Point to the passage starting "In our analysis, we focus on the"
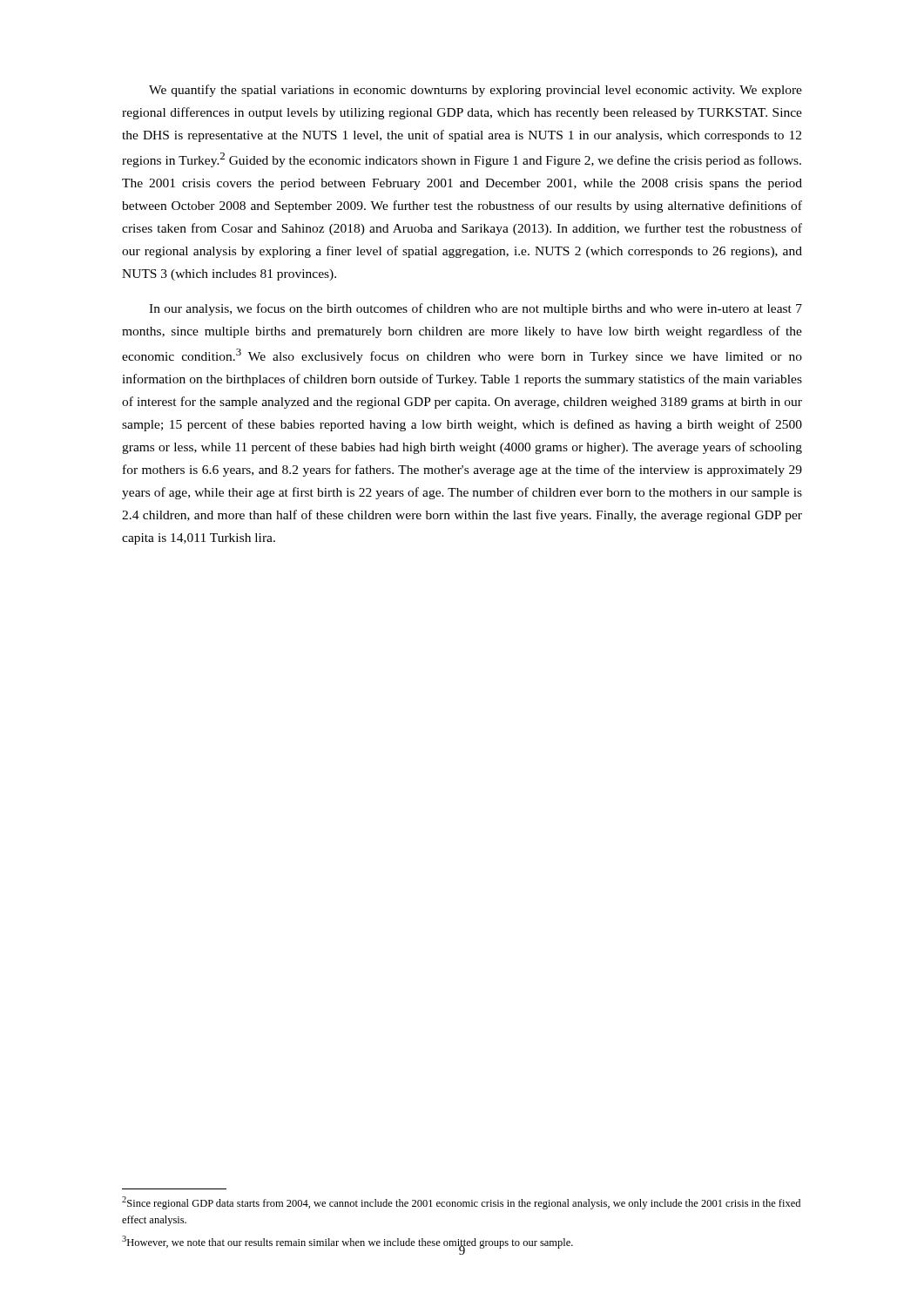Screen dimensions: 1307x924 tap(462, 423)
